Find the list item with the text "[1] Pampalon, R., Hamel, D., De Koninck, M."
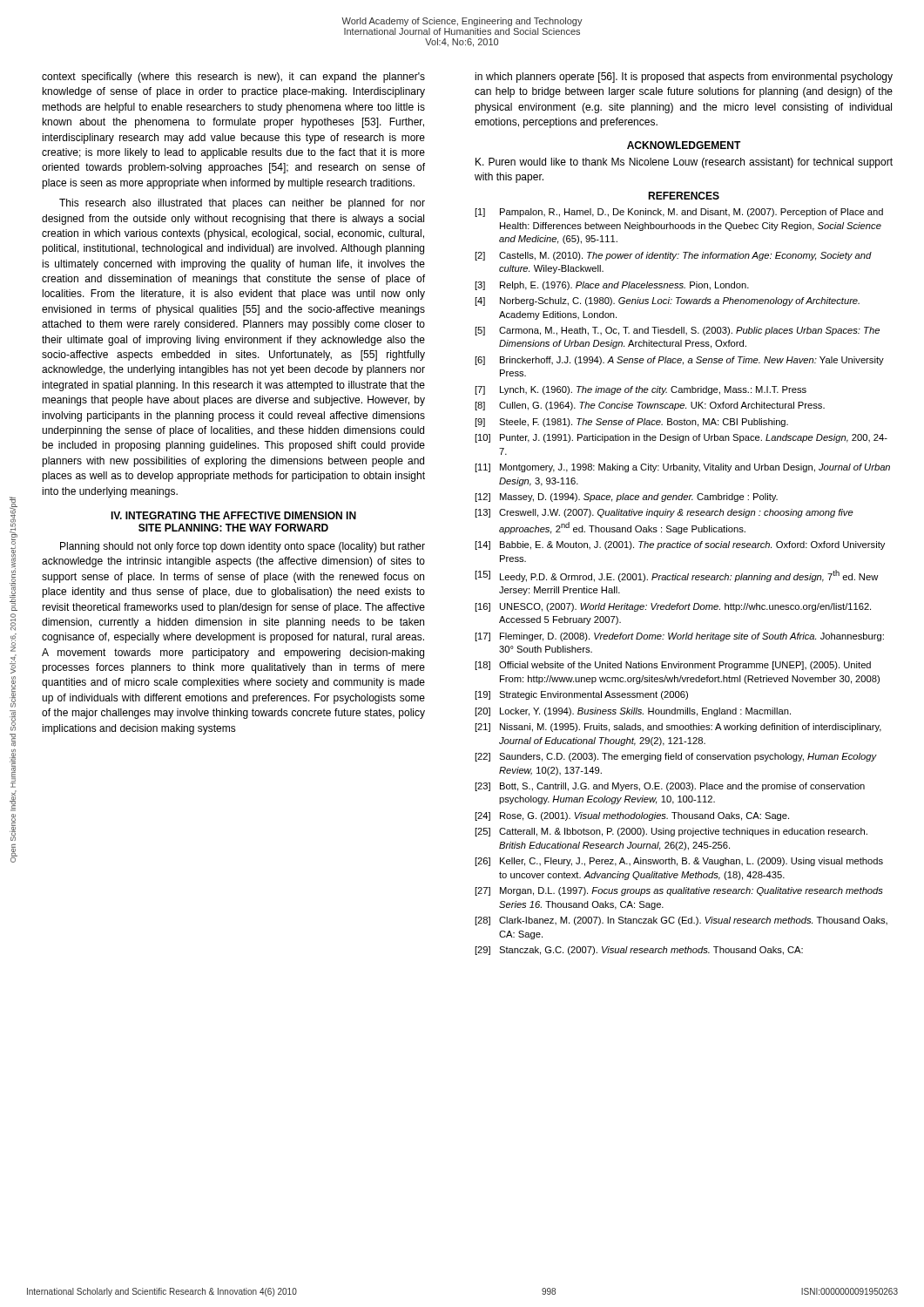 684,226
